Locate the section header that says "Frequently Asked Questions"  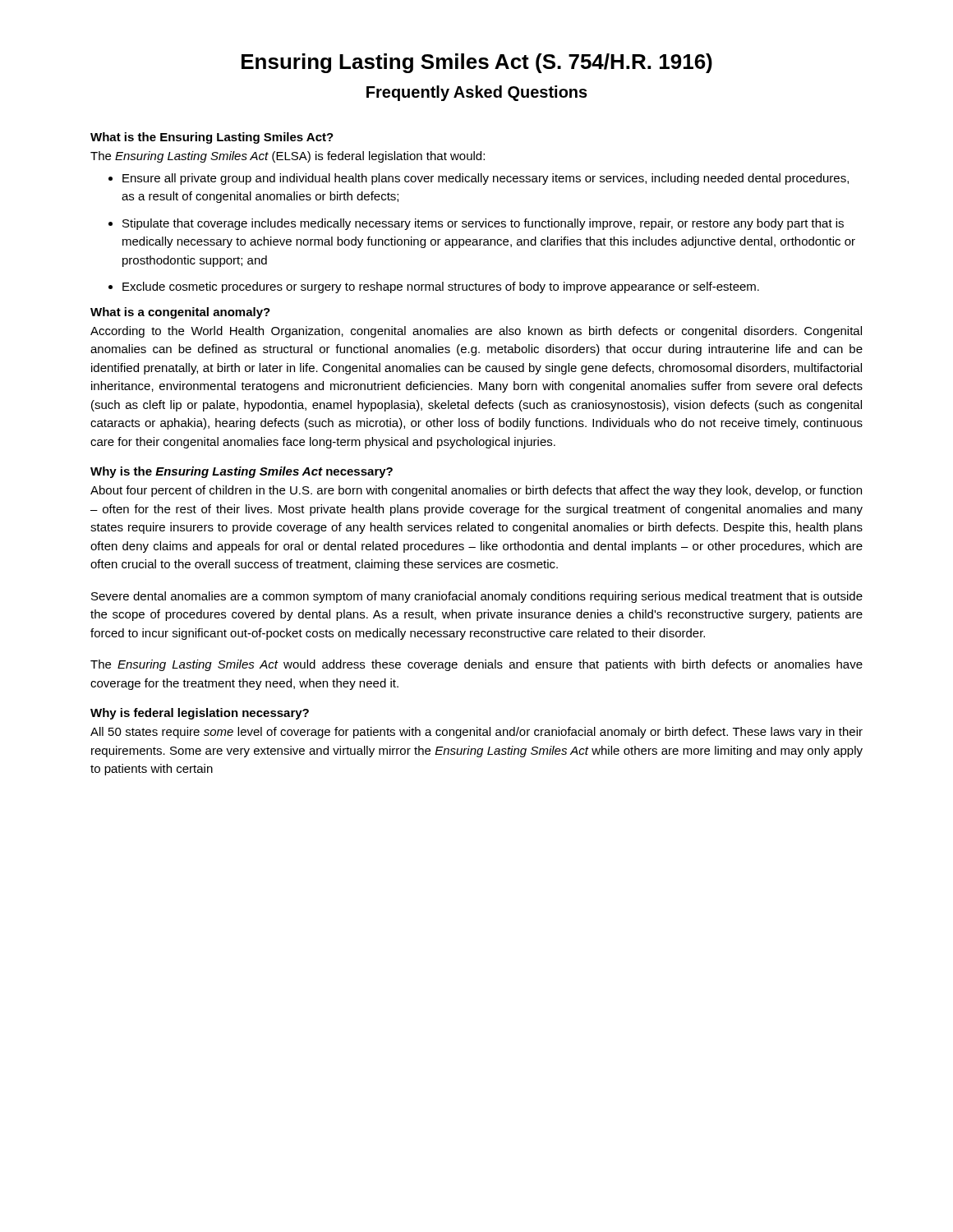click(x=476, y=92)
